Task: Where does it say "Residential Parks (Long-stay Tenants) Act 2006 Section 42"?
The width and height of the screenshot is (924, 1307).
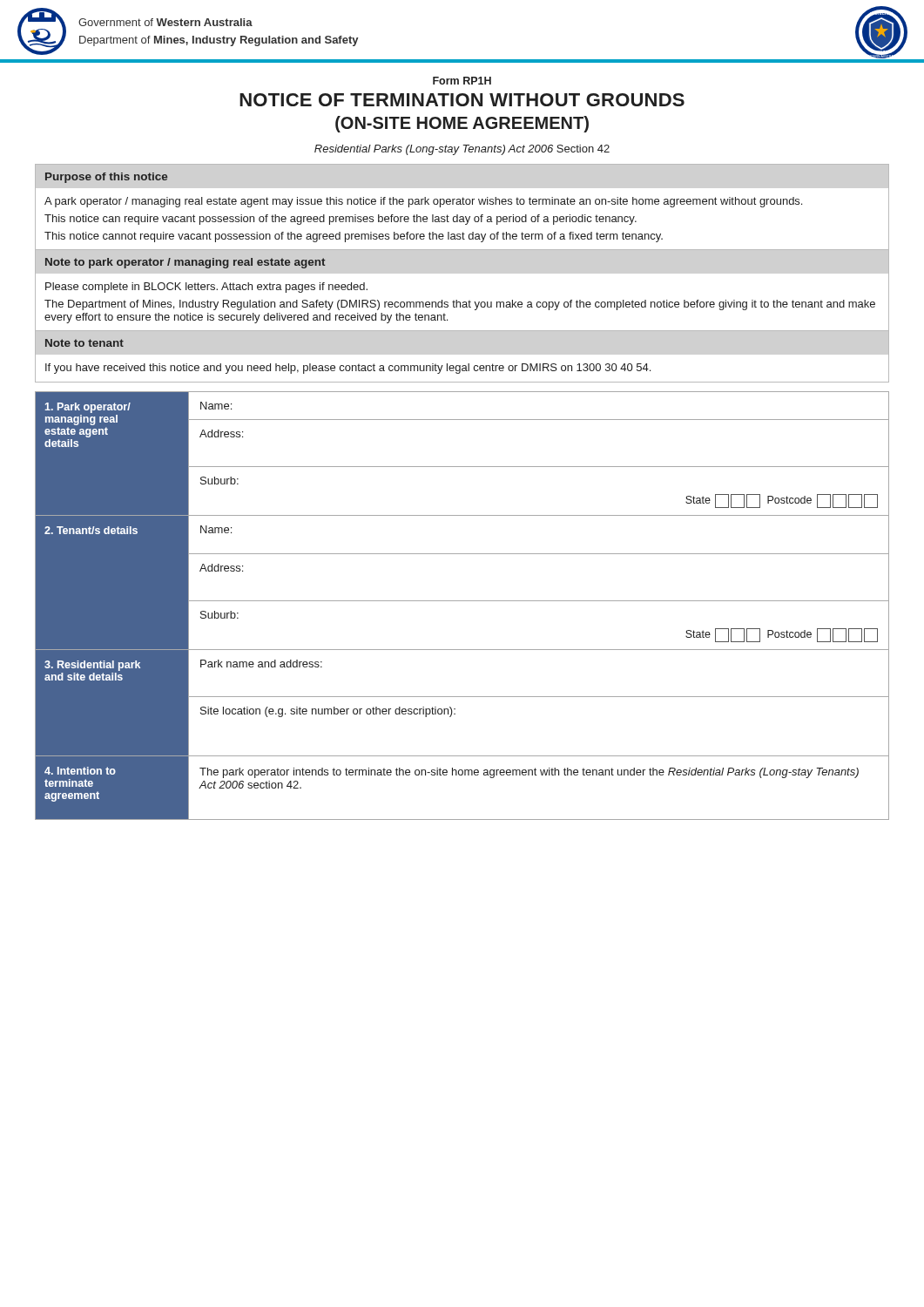Action: (462, 149)
